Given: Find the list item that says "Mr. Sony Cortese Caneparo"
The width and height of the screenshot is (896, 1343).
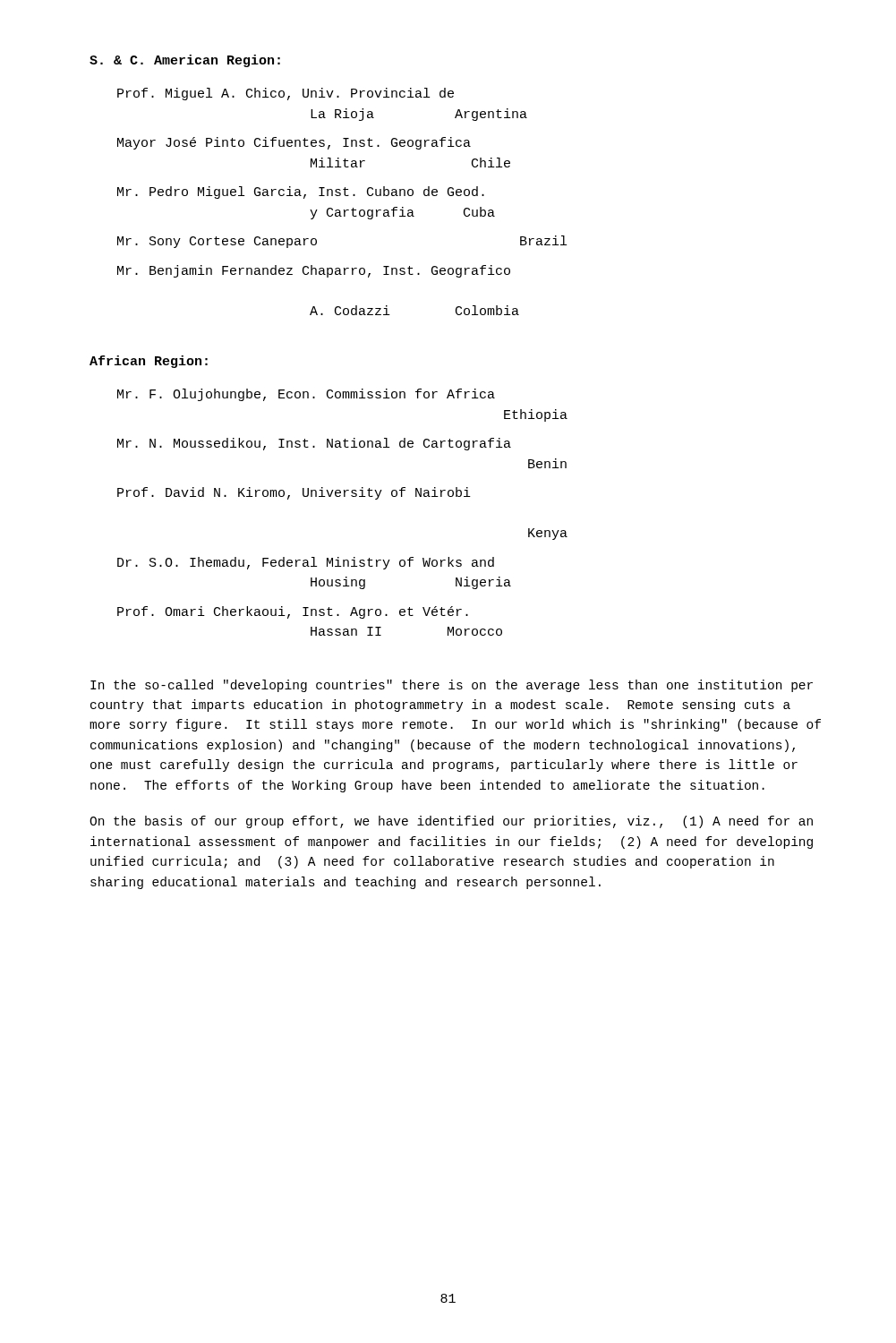Looking at the screenshot, I should [216, 241].
